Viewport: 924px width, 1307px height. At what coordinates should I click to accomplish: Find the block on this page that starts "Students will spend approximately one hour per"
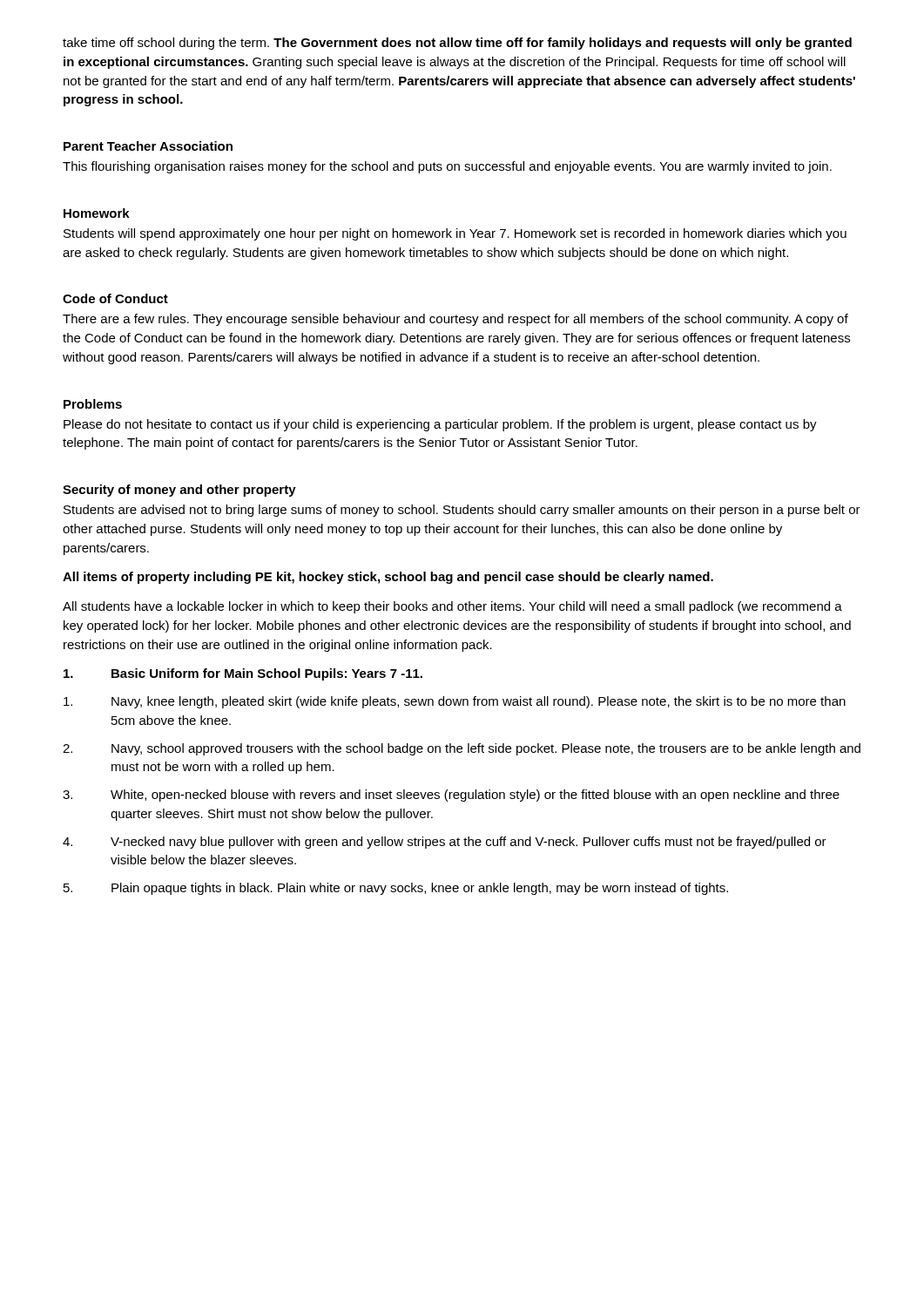coord(455,242)
